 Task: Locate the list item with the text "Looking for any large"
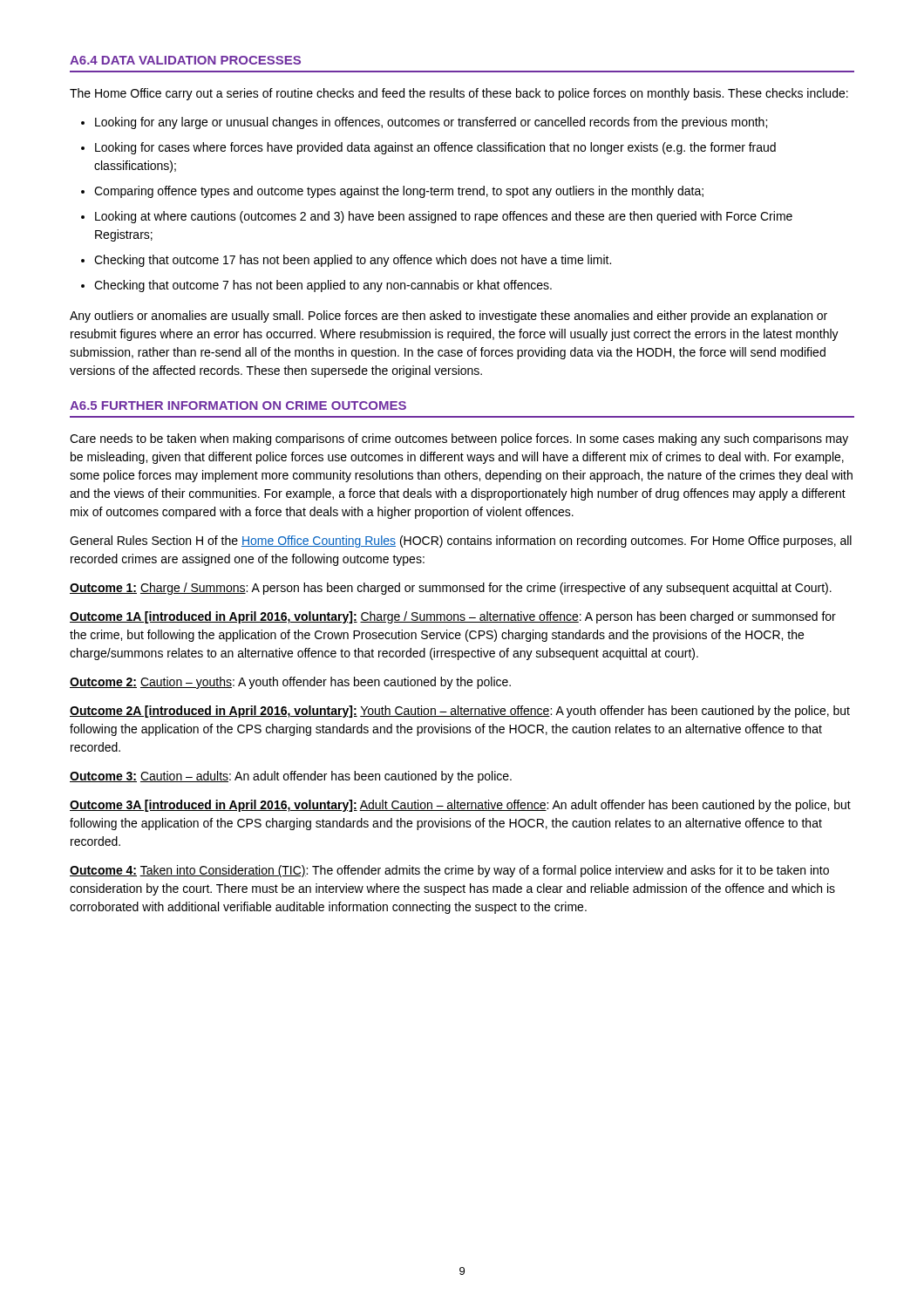[x=431, y=122]
